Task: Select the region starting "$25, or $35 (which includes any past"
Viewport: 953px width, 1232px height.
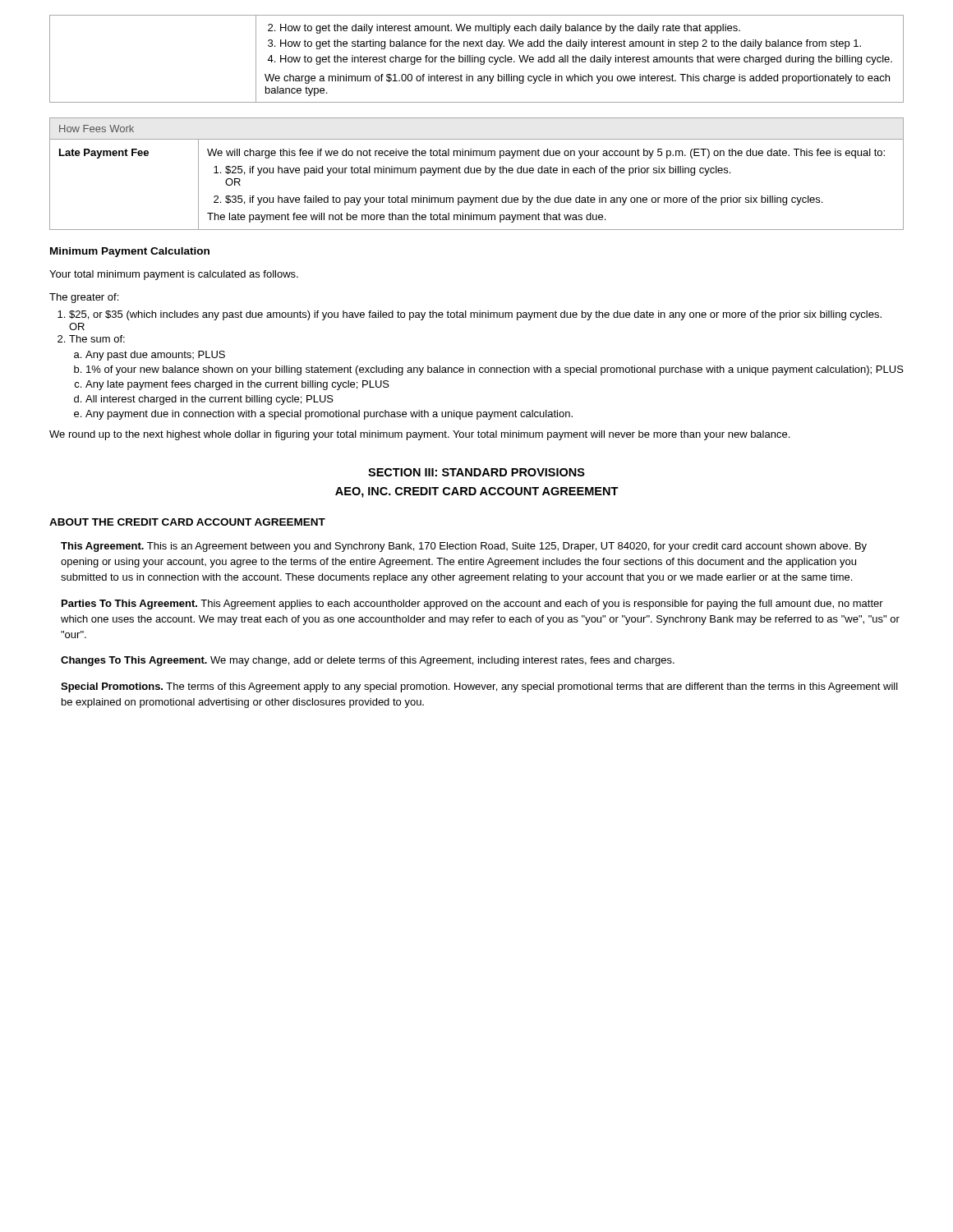Action: (x=486, y=320)
